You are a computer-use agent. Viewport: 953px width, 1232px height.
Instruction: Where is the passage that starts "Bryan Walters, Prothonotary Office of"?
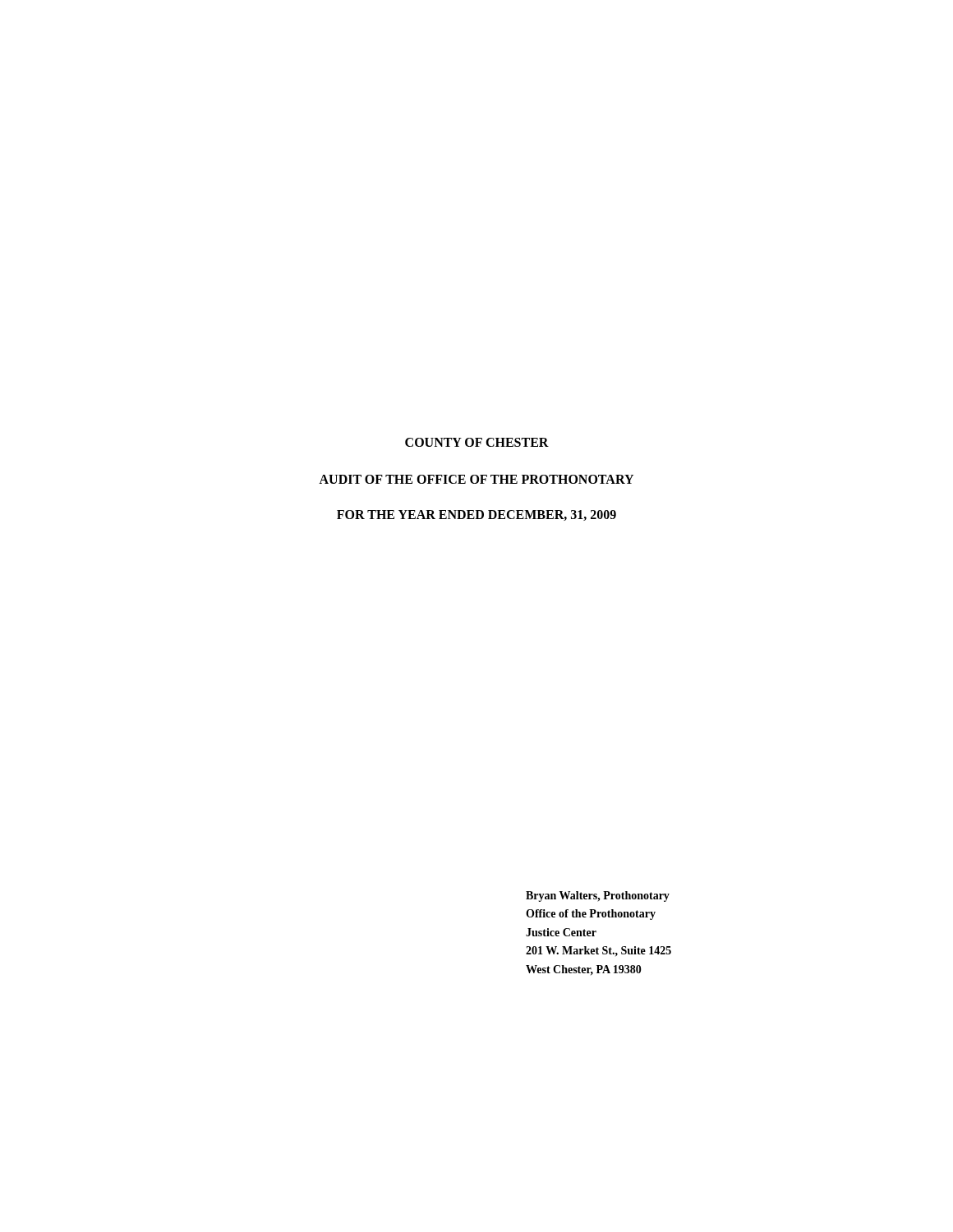tap(599, 932)
